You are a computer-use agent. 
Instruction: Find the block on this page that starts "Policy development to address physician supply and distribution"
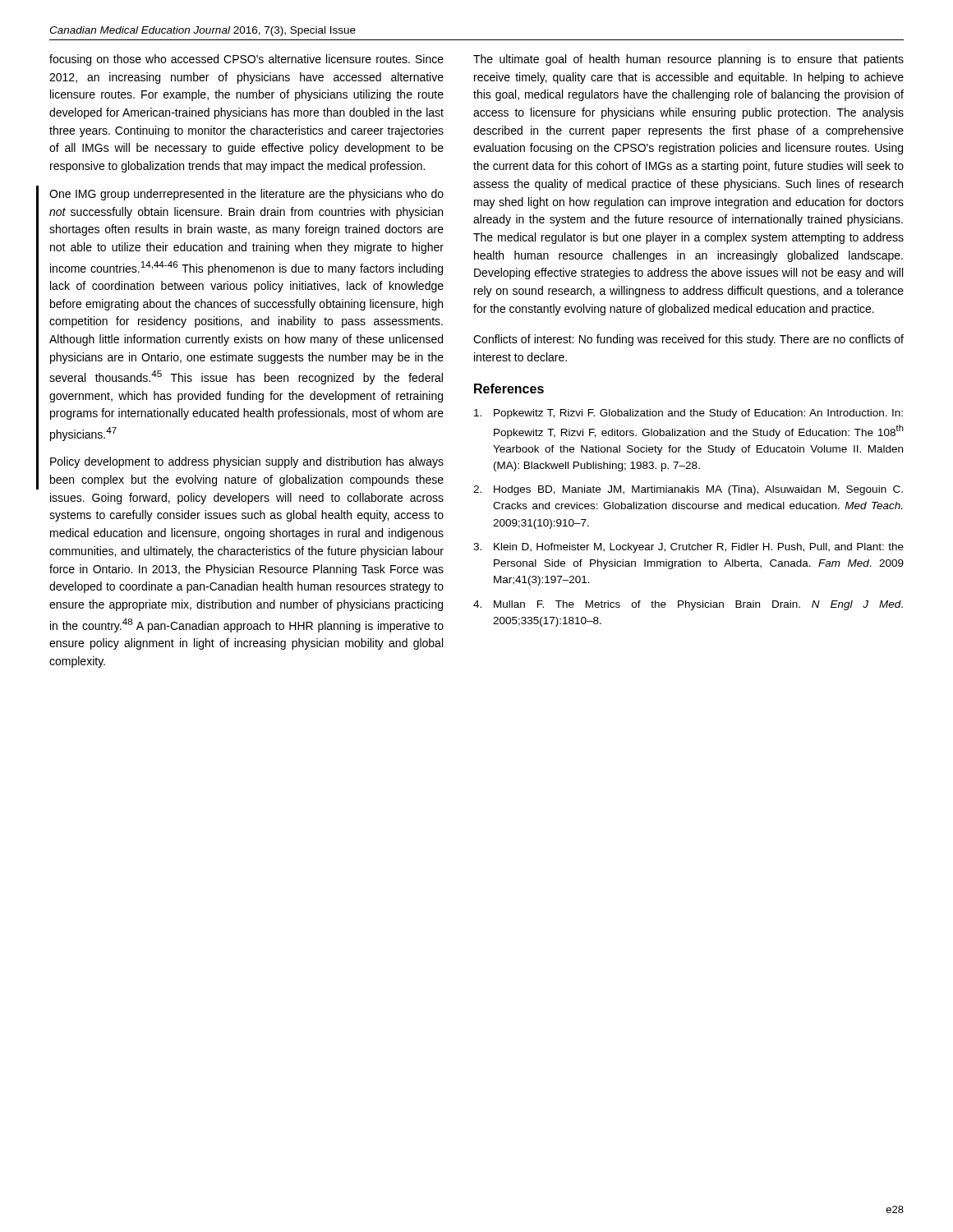coord(246,562)
